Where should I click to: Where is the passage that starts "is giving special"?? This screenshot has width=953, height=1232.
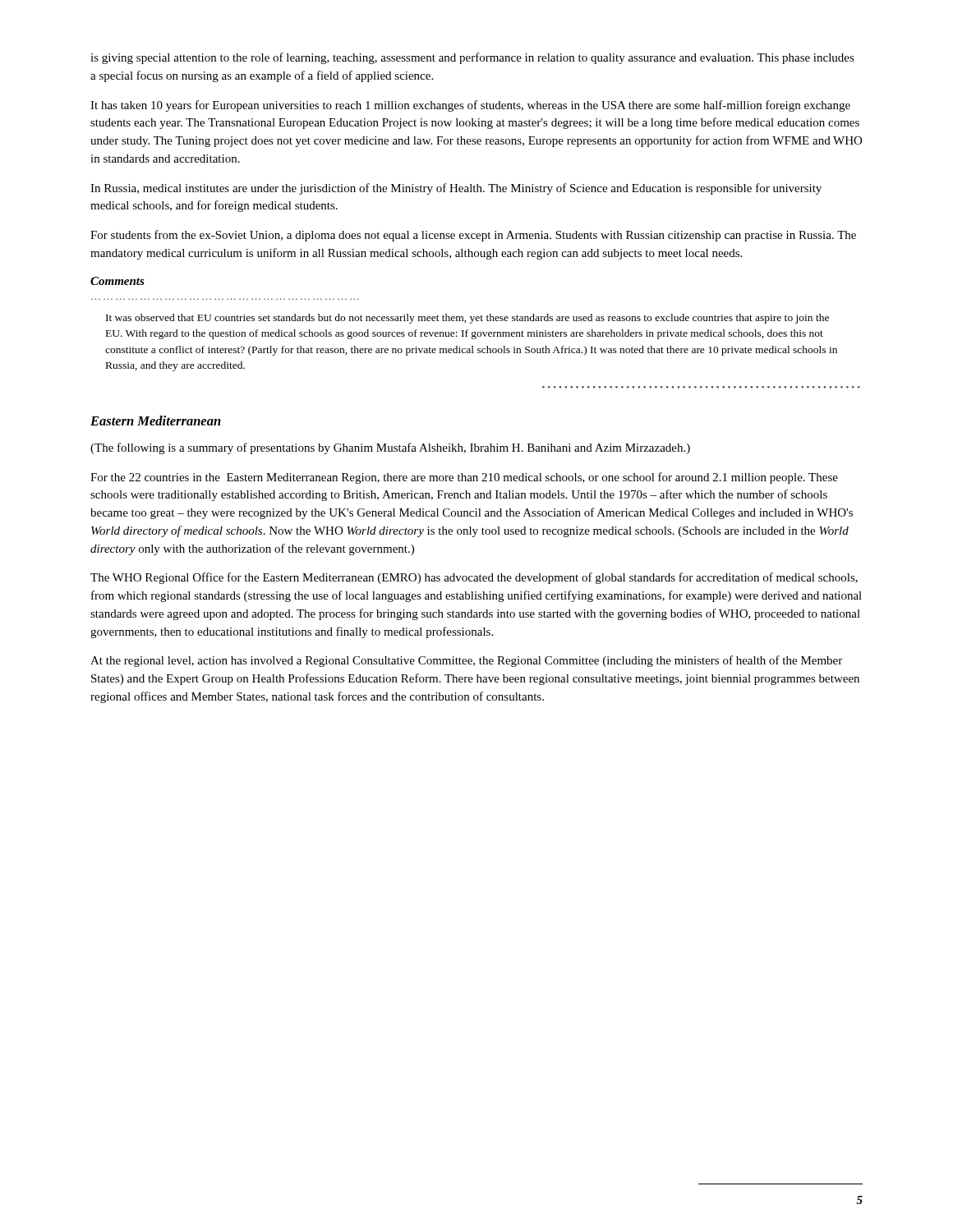(476, 67)
